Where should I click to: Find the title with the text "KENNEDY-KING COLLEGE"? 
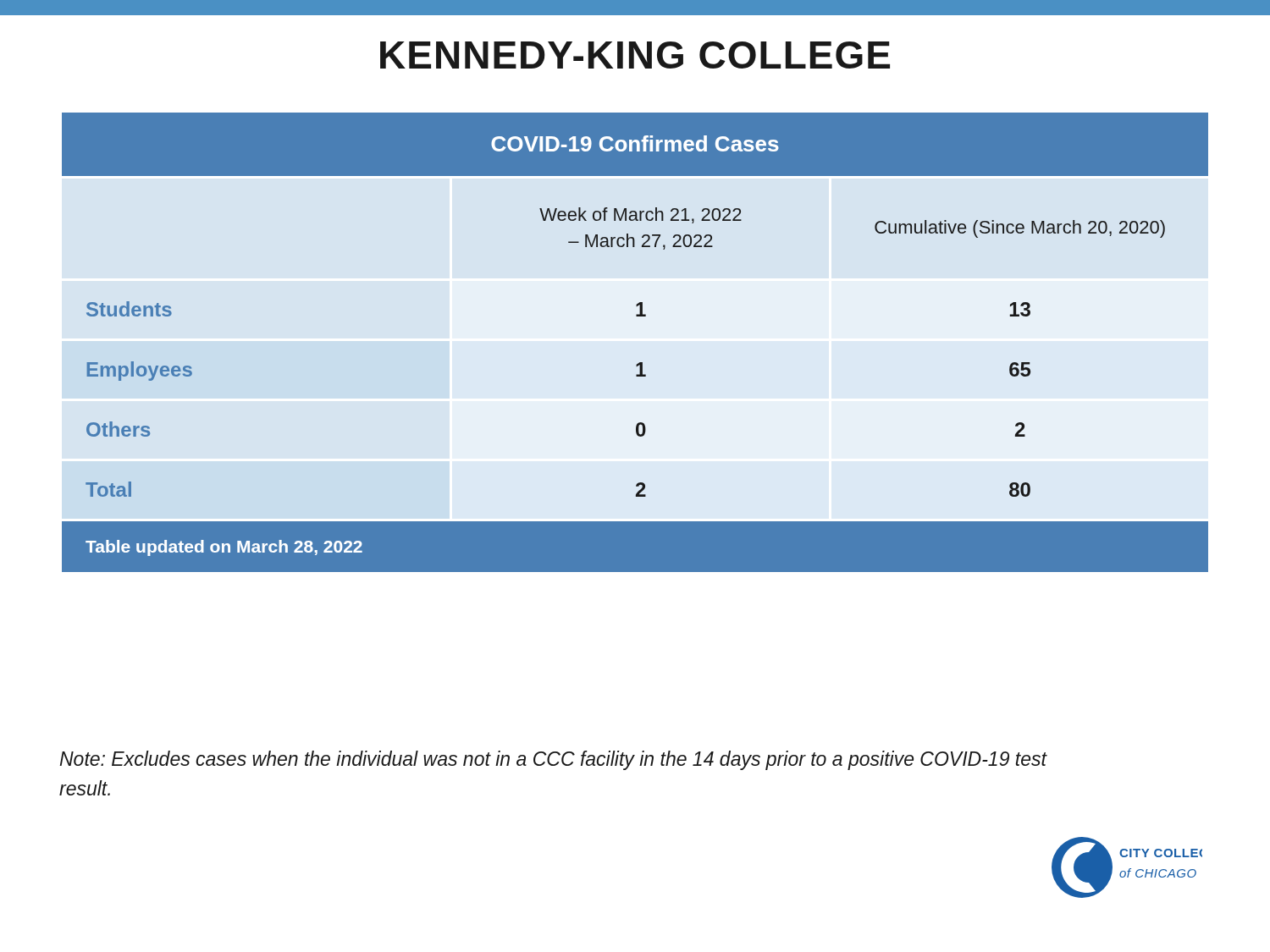(635, 55)
